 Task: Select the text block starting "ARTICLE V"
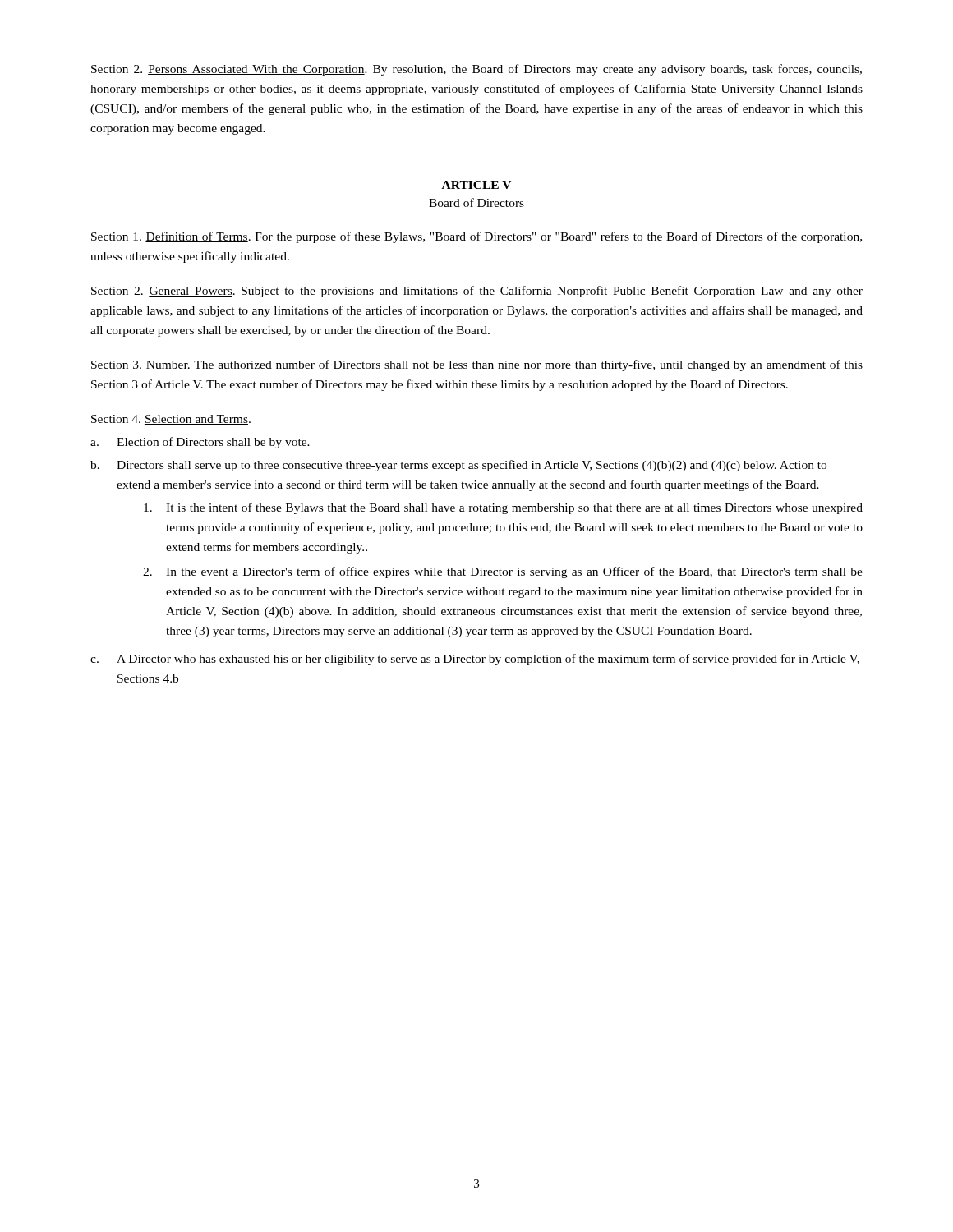[x=476, y=184]
